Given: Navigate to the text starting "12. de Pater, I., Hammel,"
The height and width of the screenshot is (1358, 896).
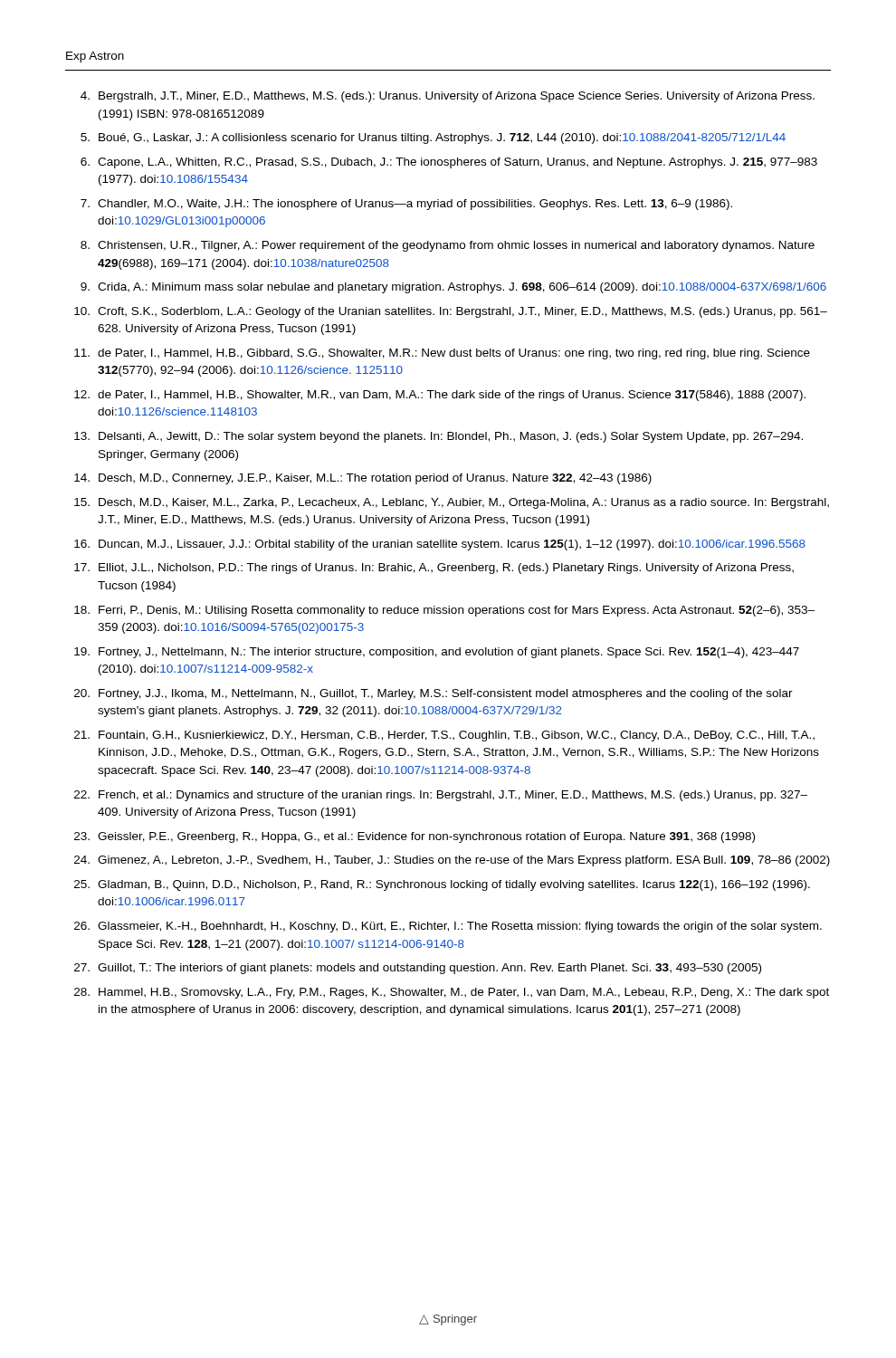Looking at the screenshot, I should [x=448, y=403].
